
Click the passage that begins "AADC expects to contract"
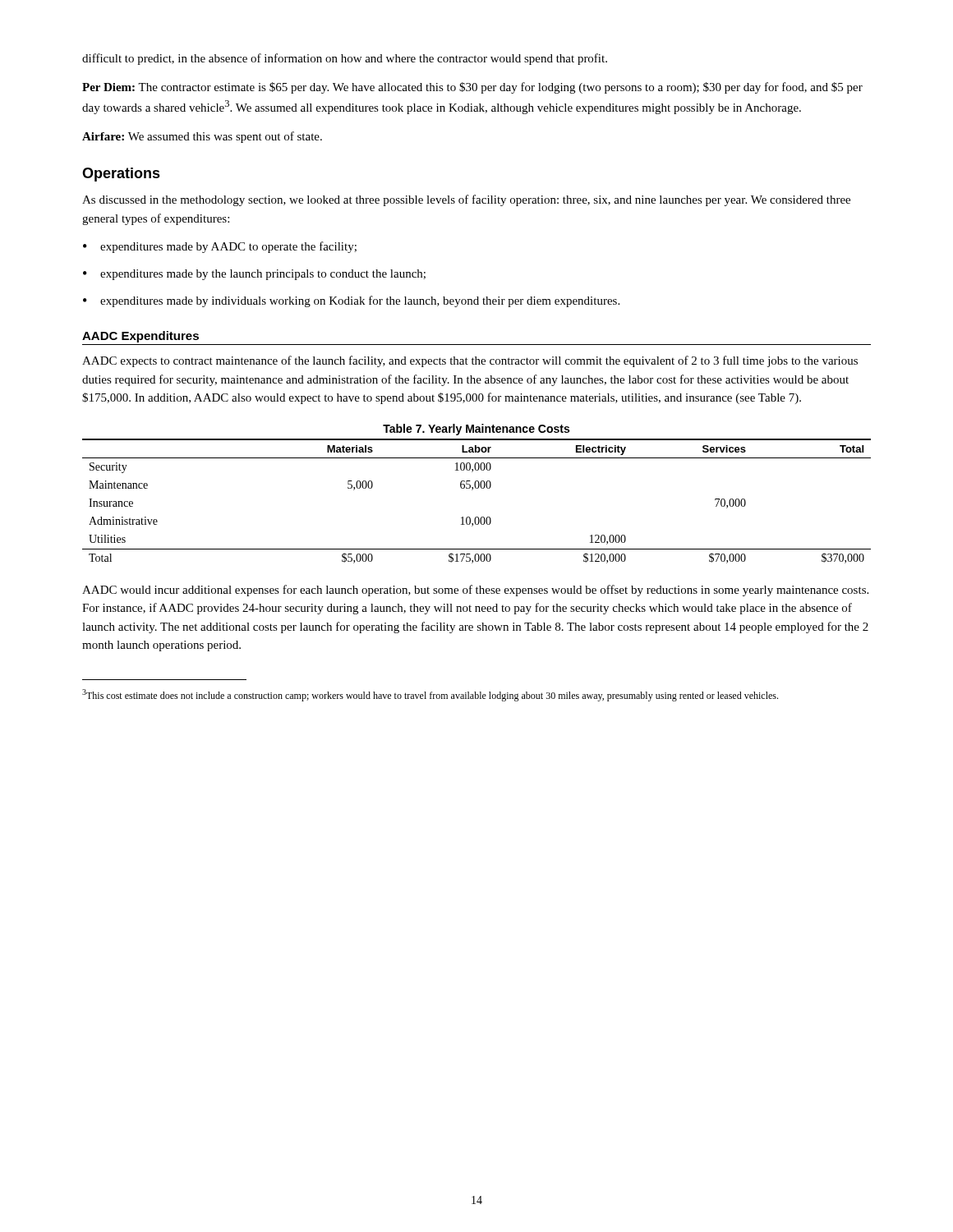(470, 379)
